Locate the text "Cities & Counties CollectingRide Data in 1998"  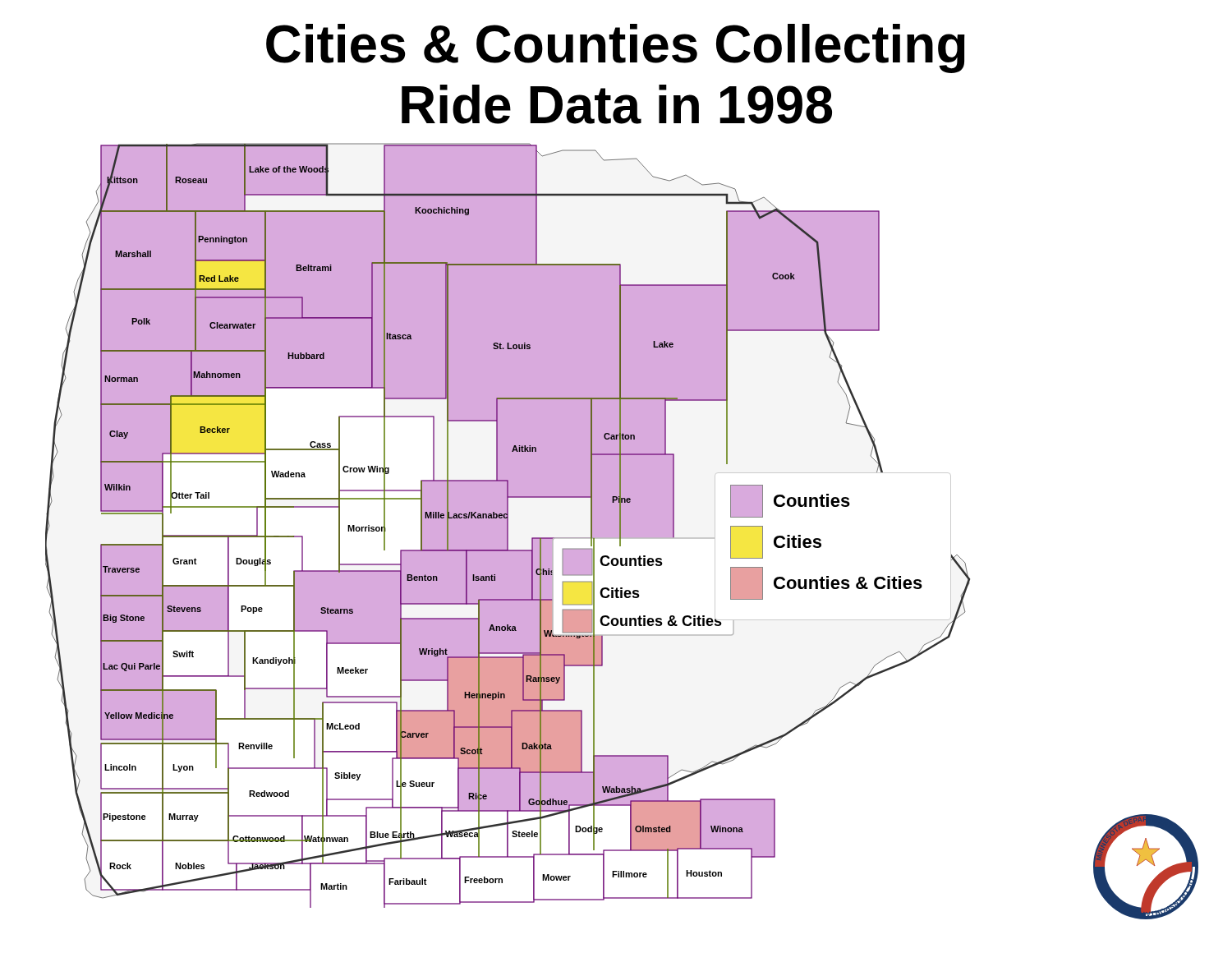[x=616, y=75]
